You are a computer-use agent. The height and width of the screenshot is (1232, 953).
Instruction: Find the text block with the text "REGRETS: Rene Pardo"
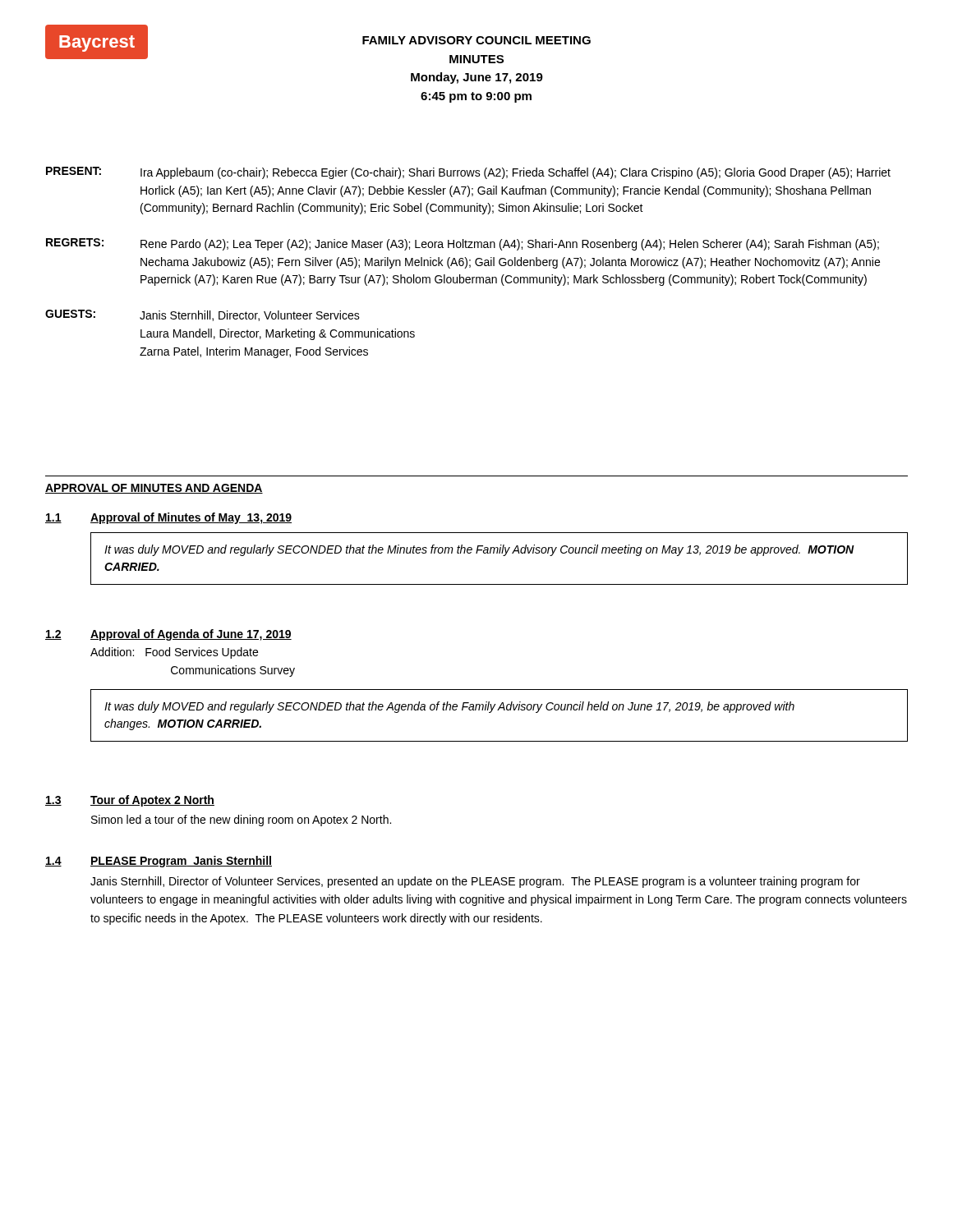[476, 263]
